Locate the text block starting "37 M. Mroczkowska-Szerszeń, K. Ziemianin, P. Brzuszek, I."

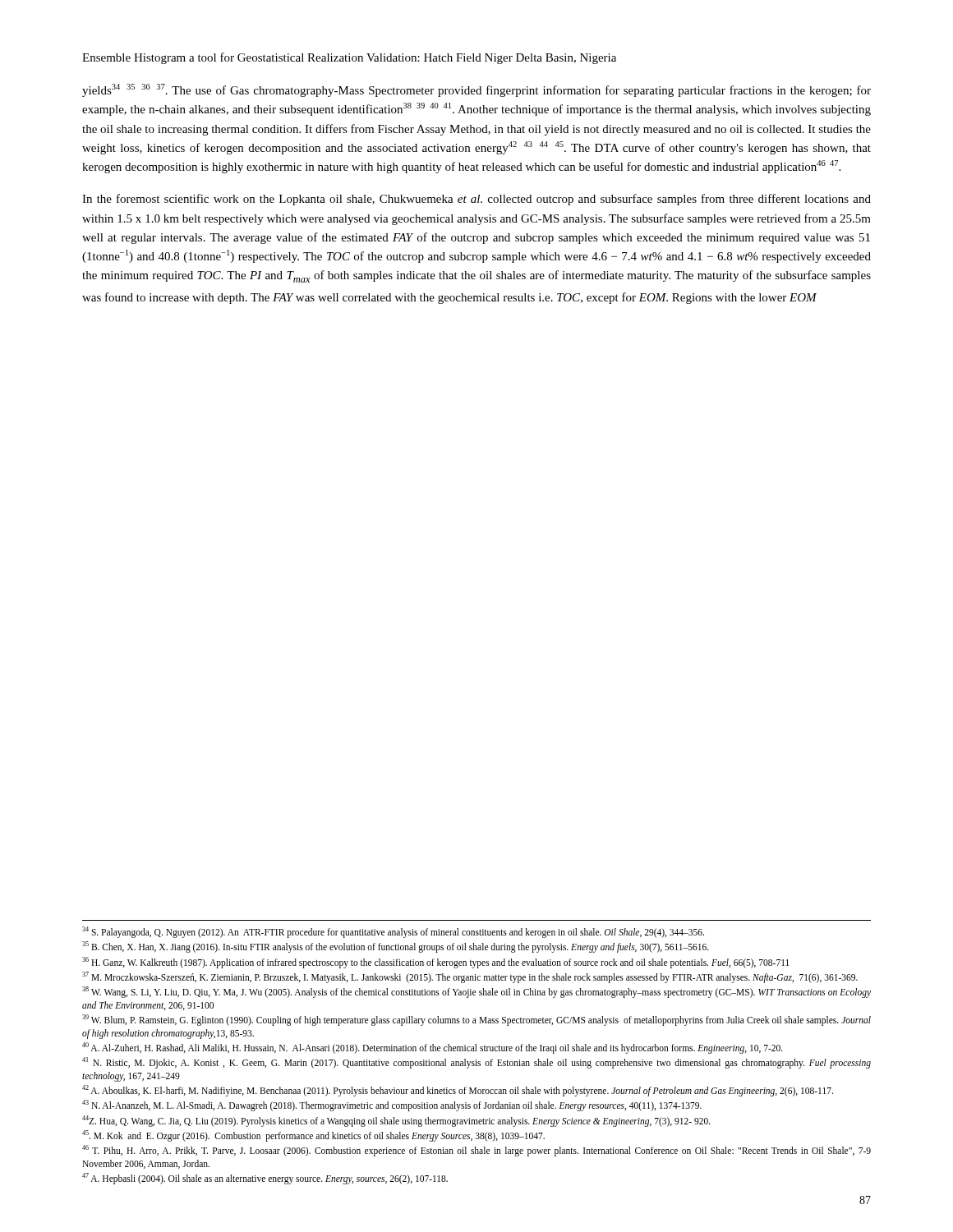[x=470, y=976]
